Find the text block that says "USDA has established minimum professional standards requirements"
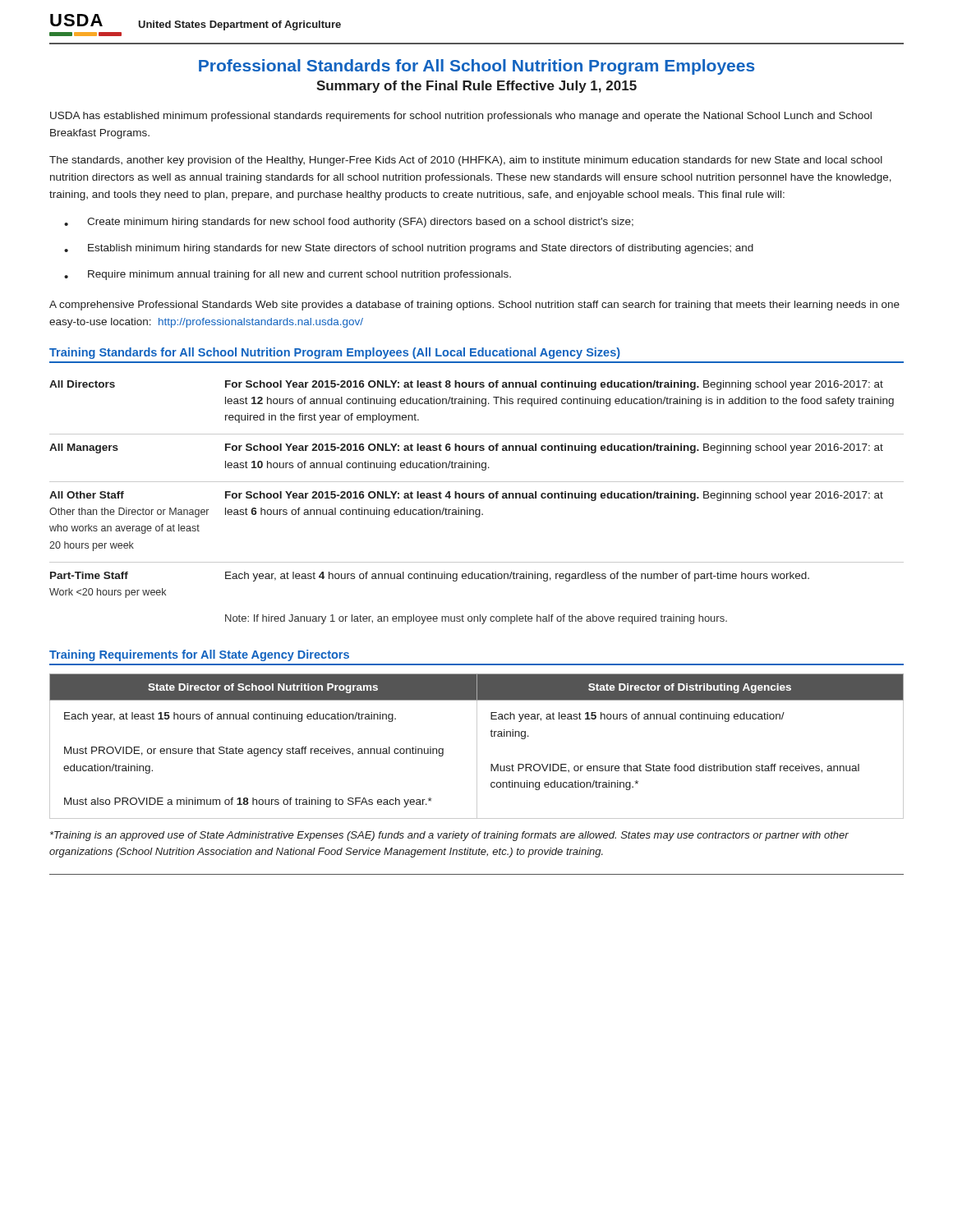953x1232 pixels. coord(461,124)
